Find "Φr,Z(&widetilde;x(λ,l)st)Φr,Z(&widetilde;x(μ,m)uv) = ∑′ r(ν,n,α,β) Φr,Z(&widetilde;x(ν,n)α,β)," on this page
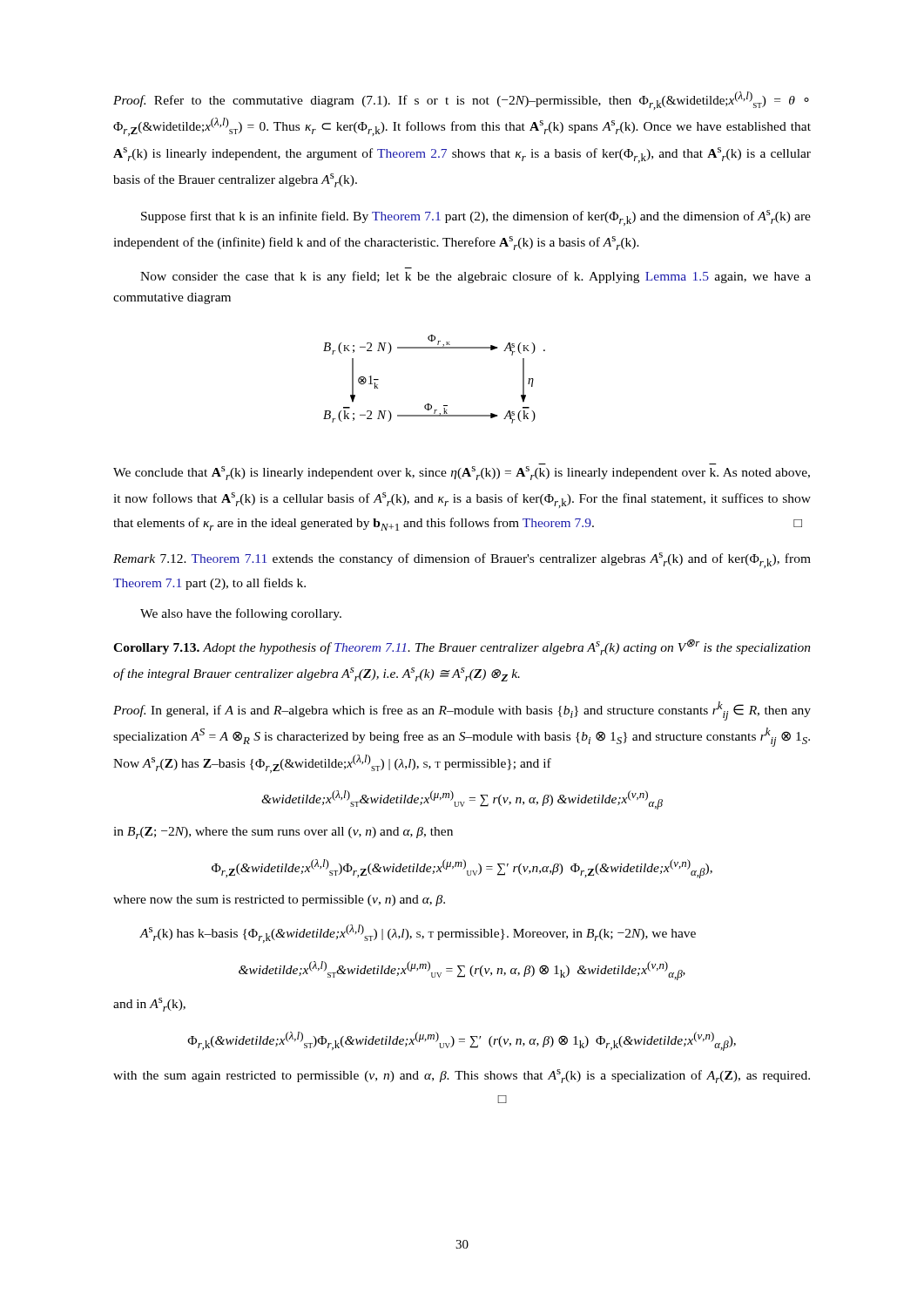The image size is (924, 1307). pos(462,867)
